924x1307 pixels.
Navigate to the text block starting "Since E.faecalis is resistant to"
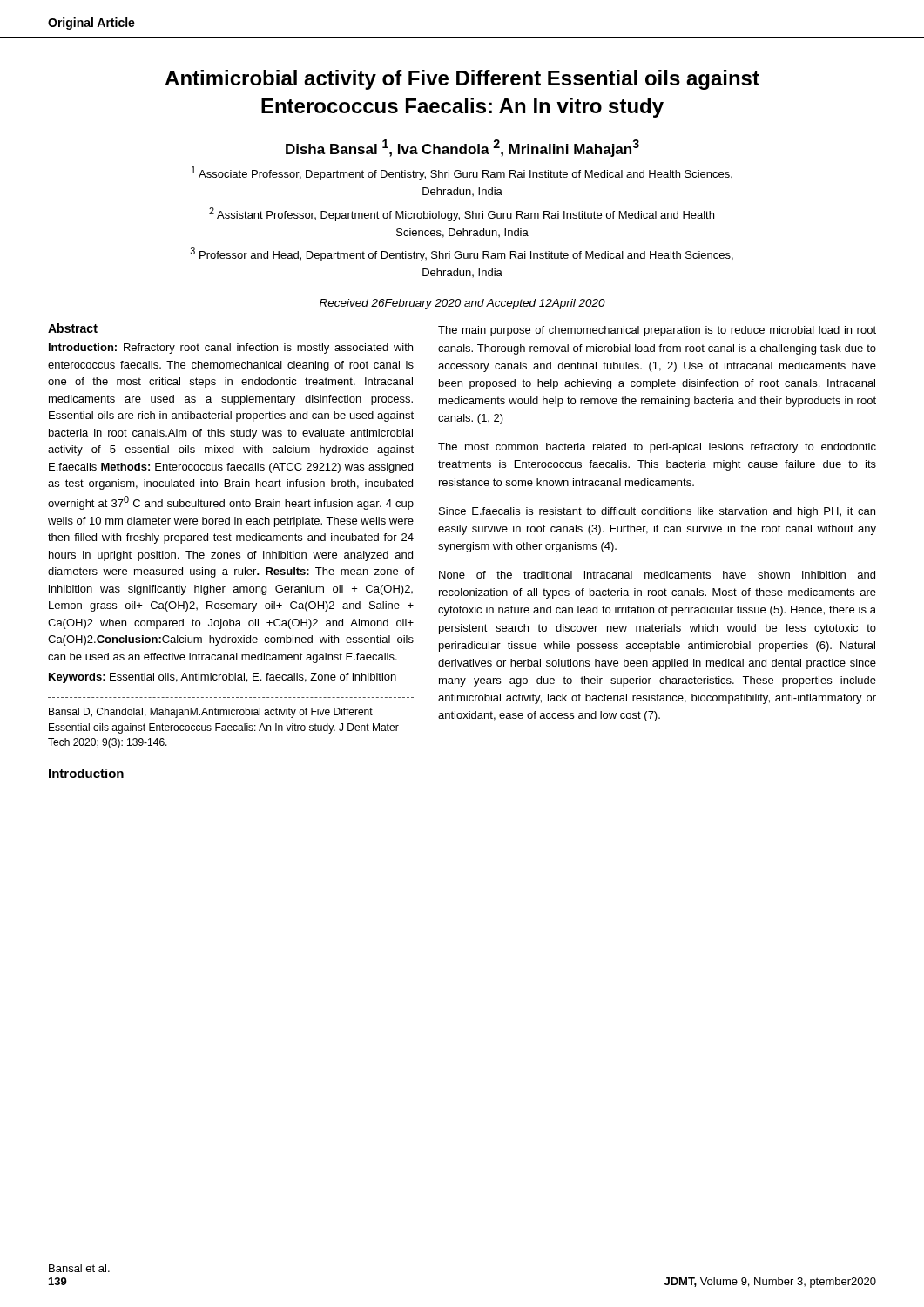[x=657, y=529]
